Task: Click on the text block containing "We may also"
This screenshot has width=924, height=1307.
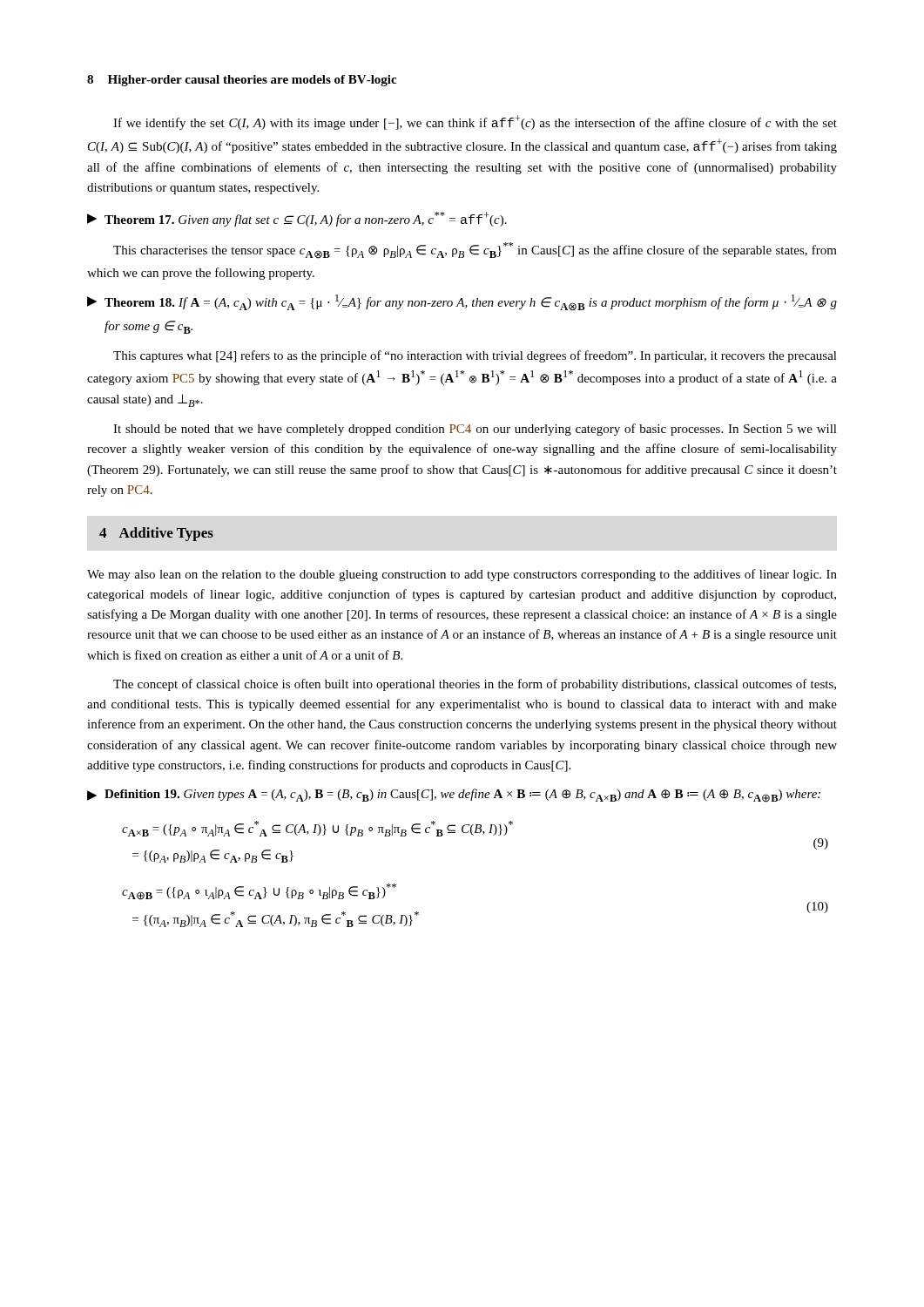Action: pos(462,615)
